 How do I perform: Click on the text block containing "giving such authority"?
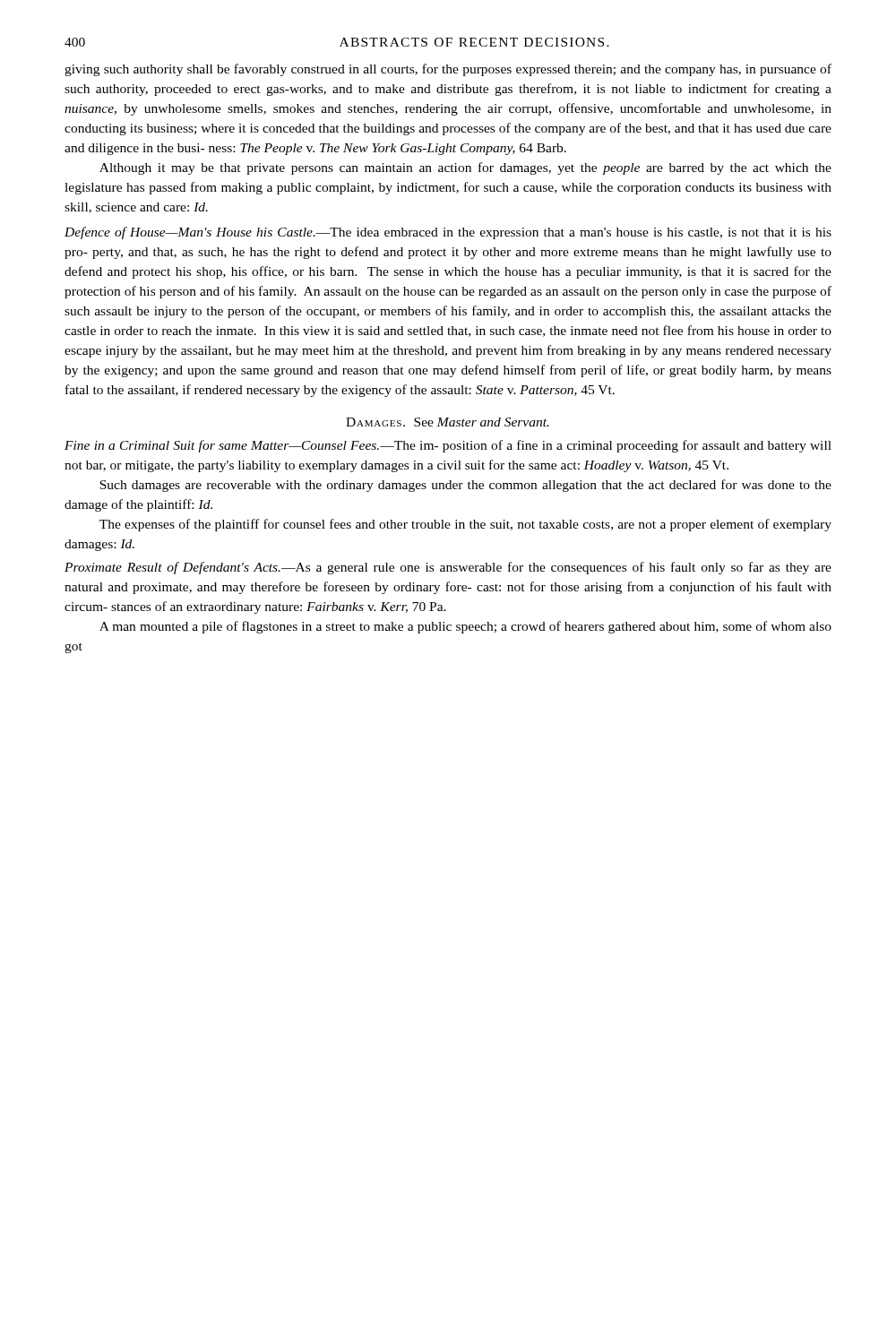click(448, 108)
